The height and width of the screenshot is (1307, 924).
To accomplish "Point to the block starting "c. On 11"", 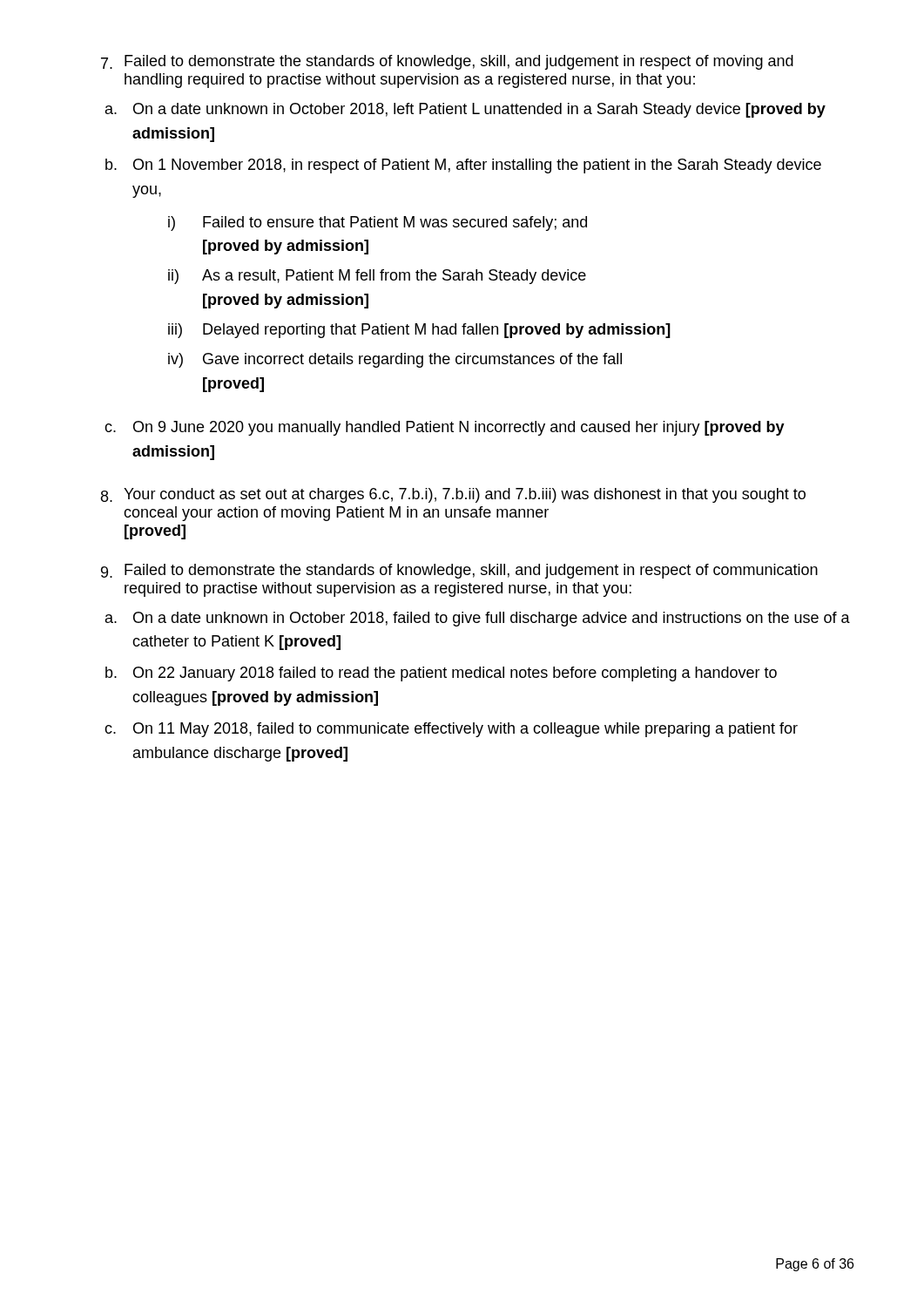I will [x=479, y=742].
